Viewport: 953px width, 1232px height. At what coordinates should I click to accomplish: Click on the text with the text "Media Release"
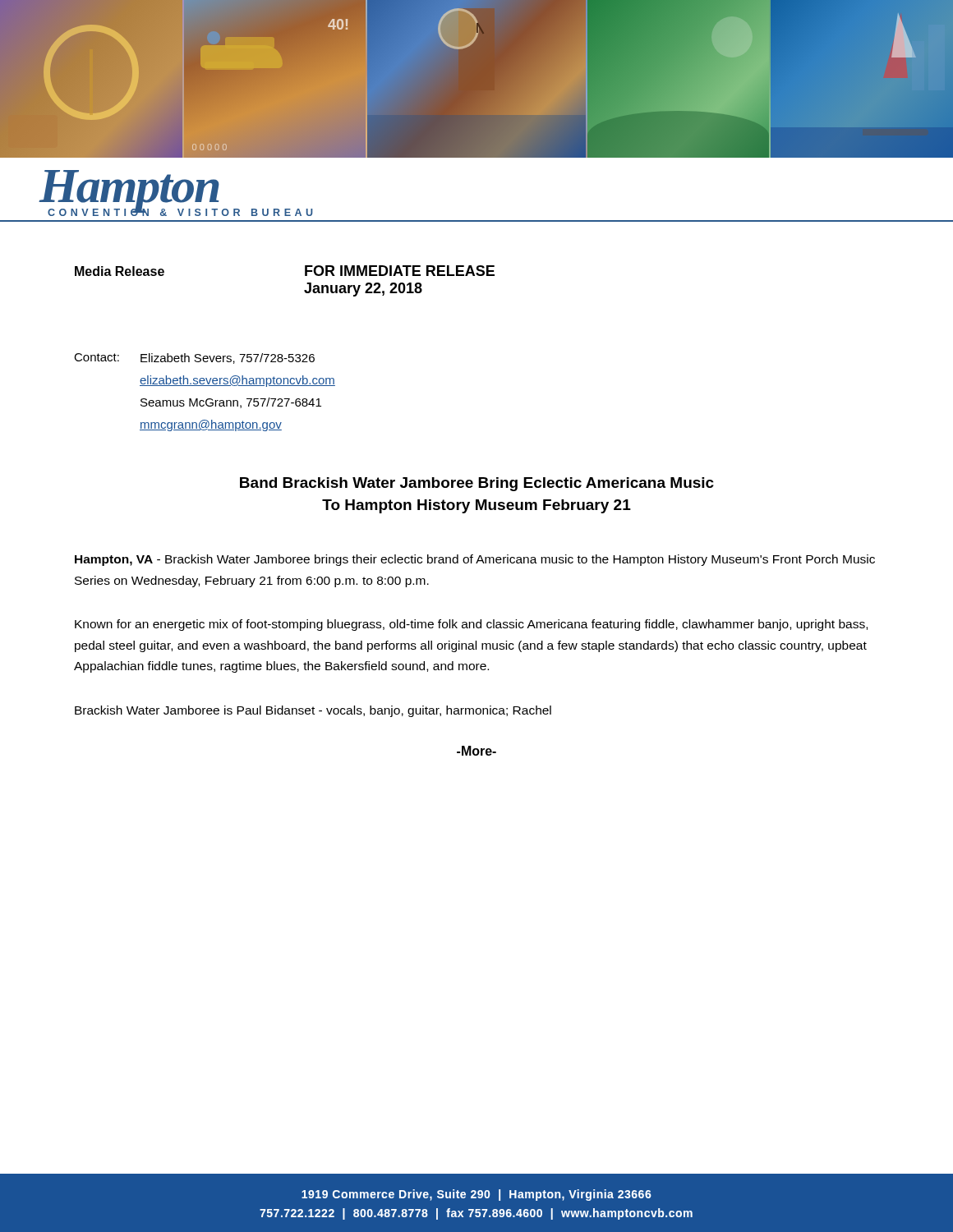tap(119, 271)
